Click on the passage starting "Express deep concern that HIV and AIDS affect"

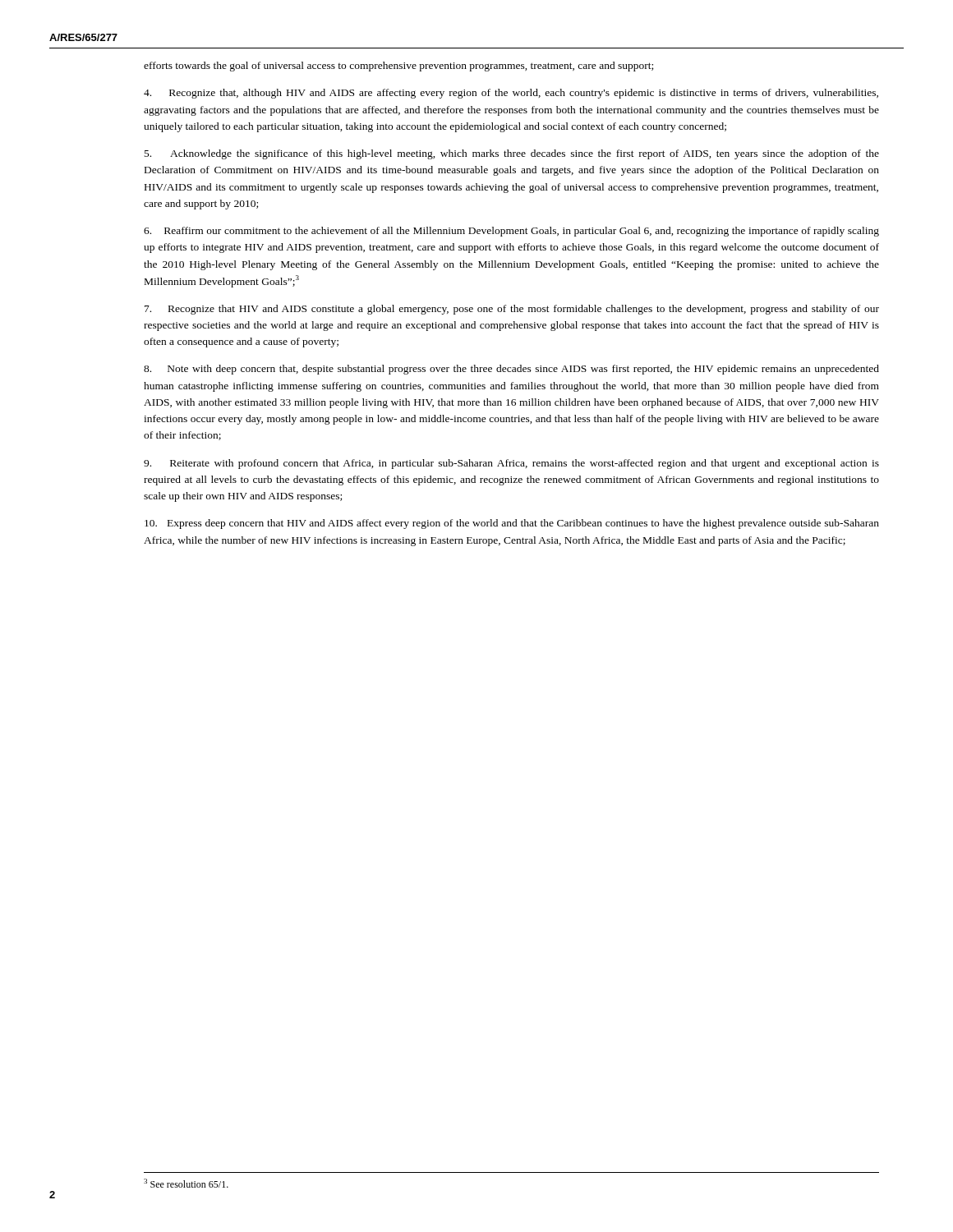click(x=511, y=531)
